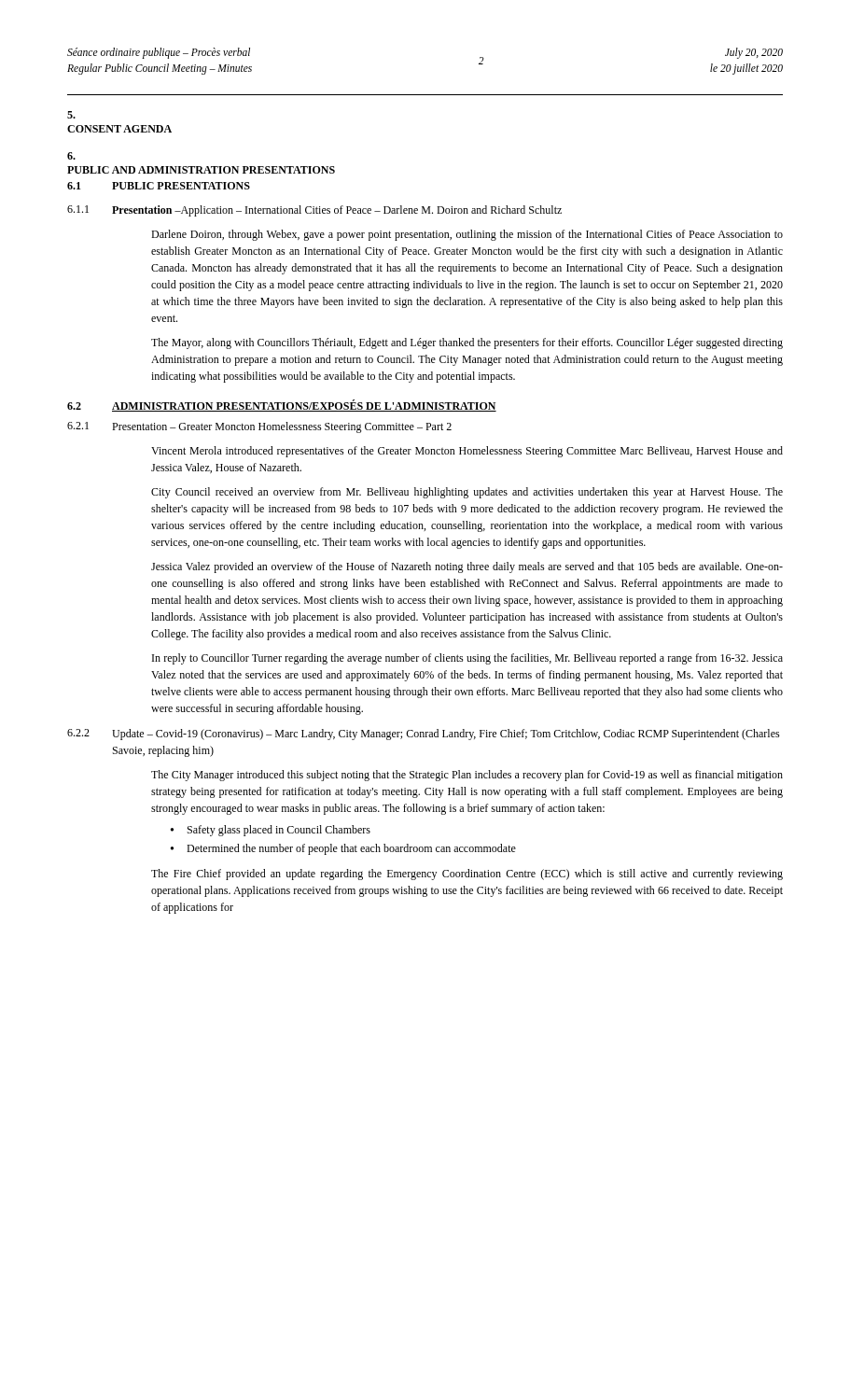Find the block starting "6.2 ADMINISTRATION PRESENTATIONS/EXPOSÉS DE L'ADMINISTRATION"
Image resolution: width=850 pixels, height=1400 pixels.
coord(282,406)
